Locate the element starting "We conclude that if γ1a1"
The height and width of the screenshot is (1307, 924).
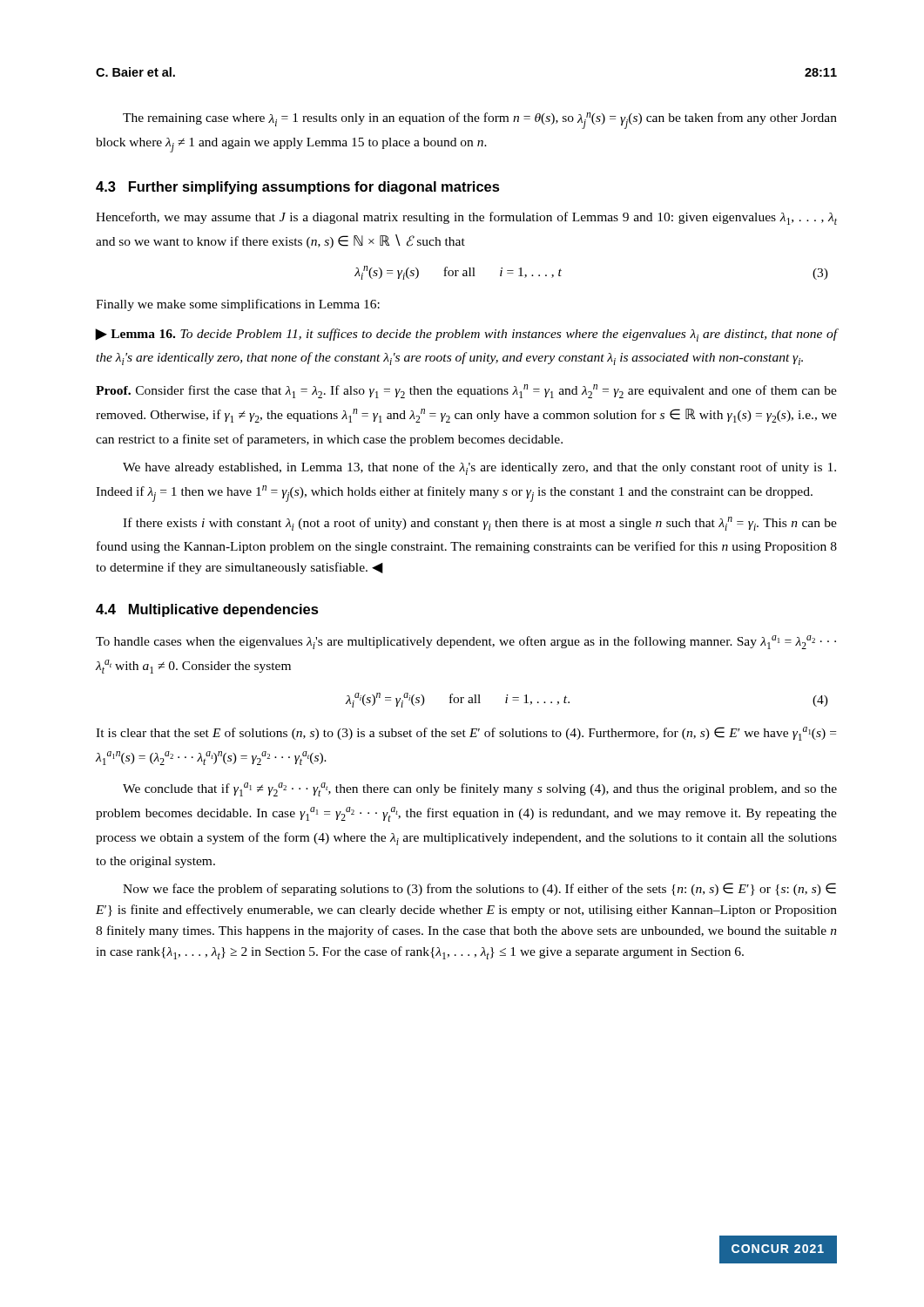pyautogui.click(x=466, y=823)
